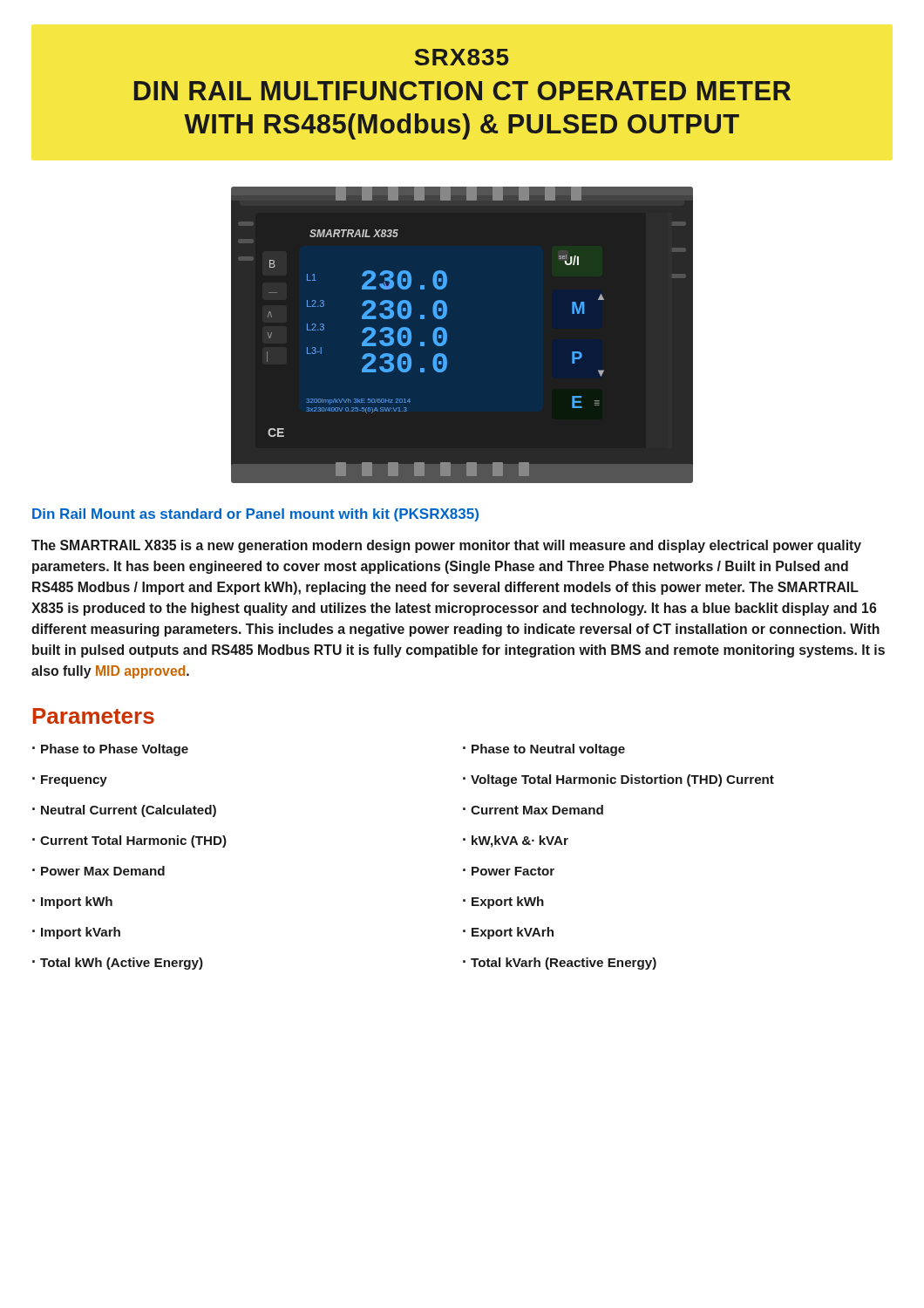Locate the block of text that opens with "The SMARTRAIL X835 is a new generation"
Image resolution: width=924 pixels, height=1308 pixels.
click(458, 608)
